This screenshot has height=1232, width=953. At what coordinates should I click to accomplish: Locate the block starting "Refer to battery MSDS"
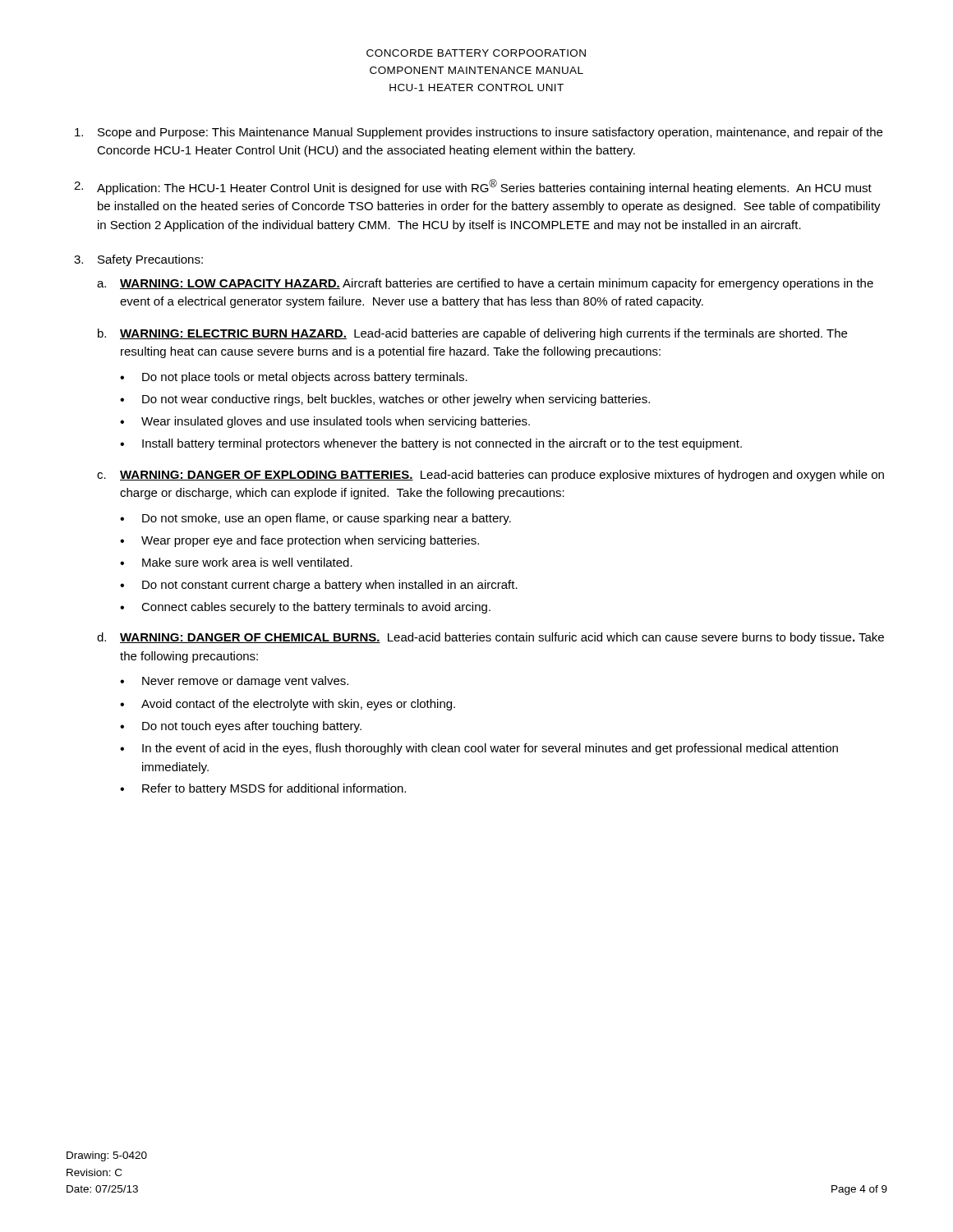[274, 788]
